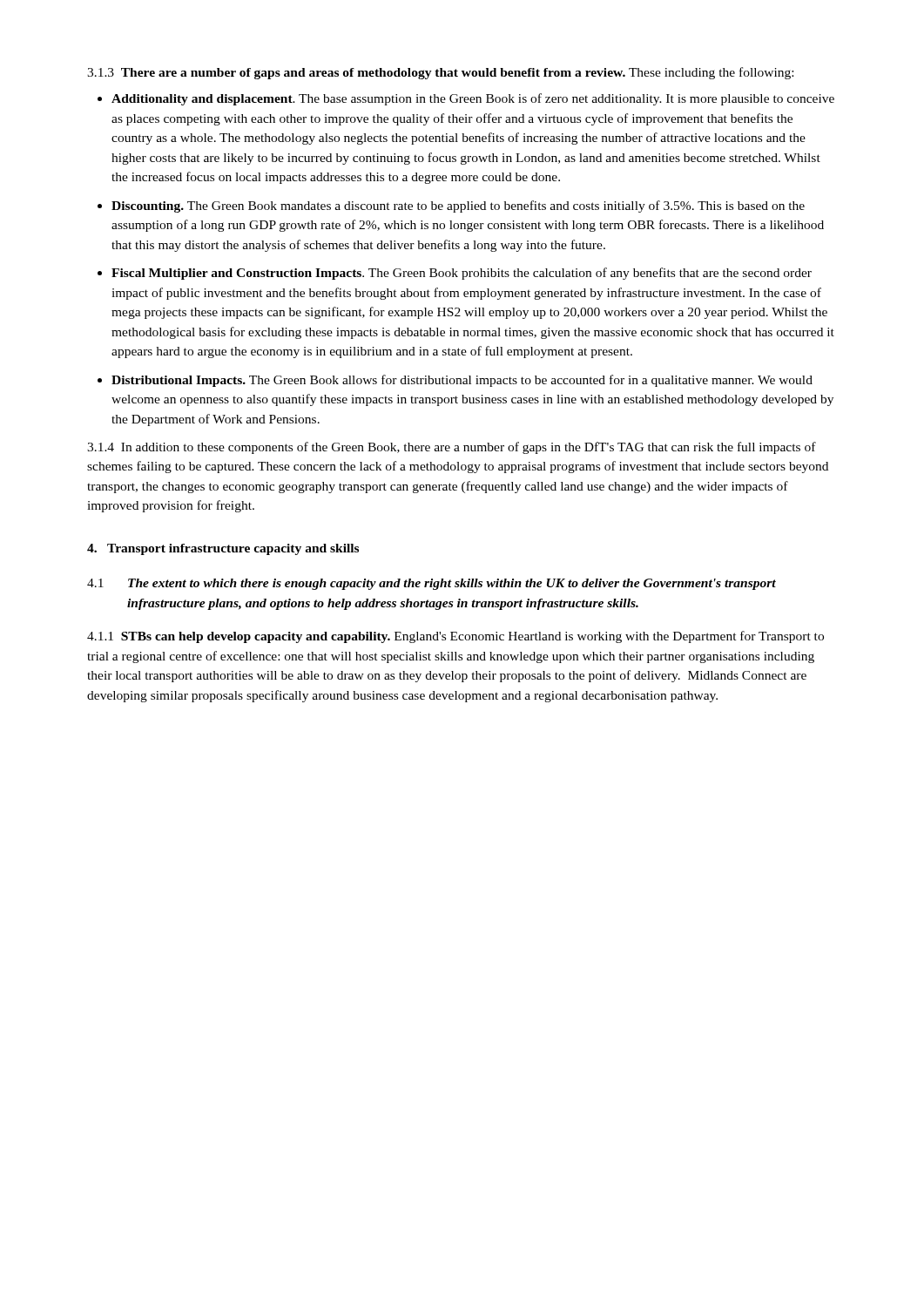Screen dimensions: 1307x924
Task: Select the passage starting "1.1 STBs can help develop capacity and"
Action: (x=462, y=666)
